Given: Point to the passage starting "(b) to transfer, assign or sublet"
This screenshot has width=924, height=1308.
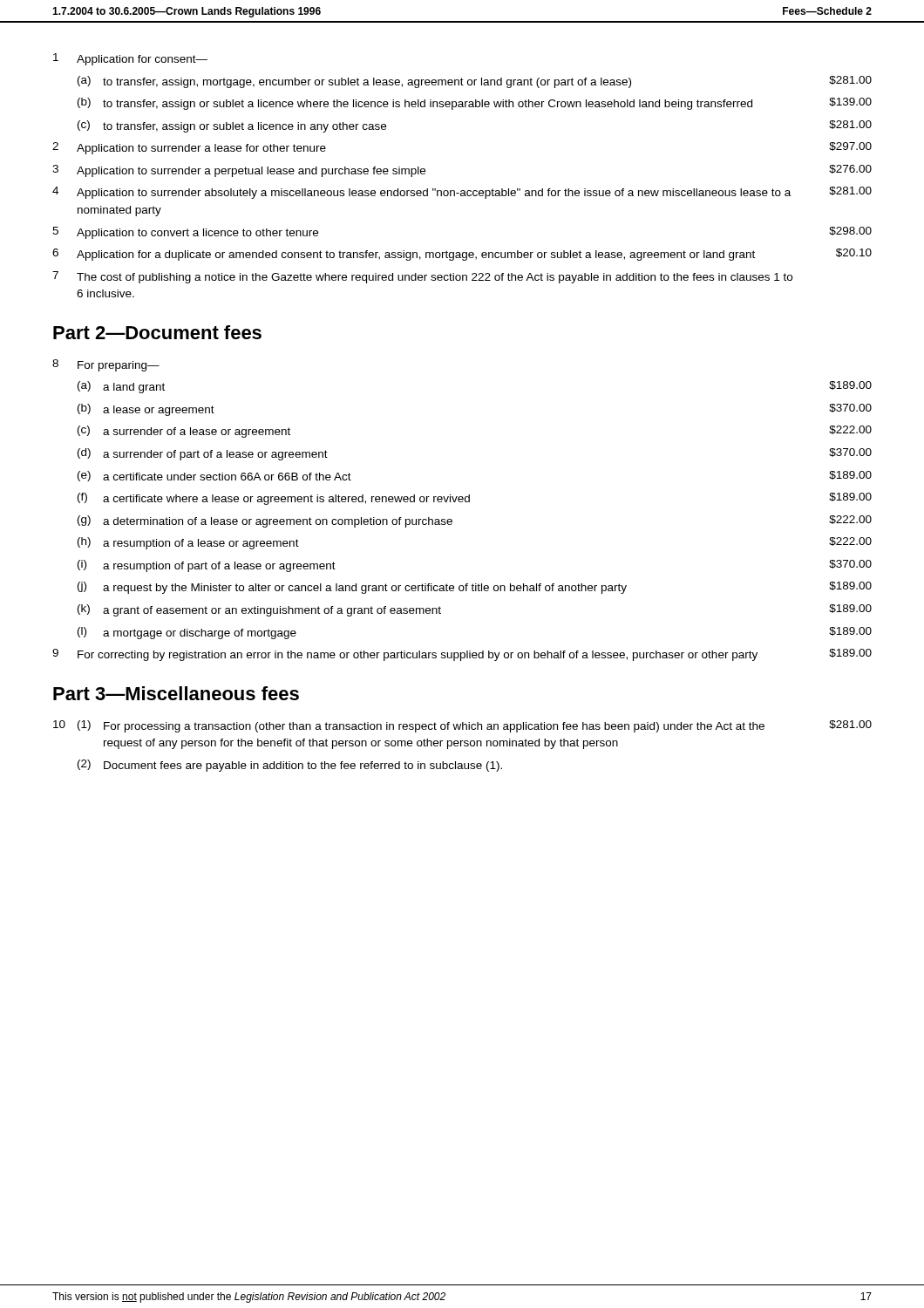Looking at the screenshot, I should pos(474,104).
